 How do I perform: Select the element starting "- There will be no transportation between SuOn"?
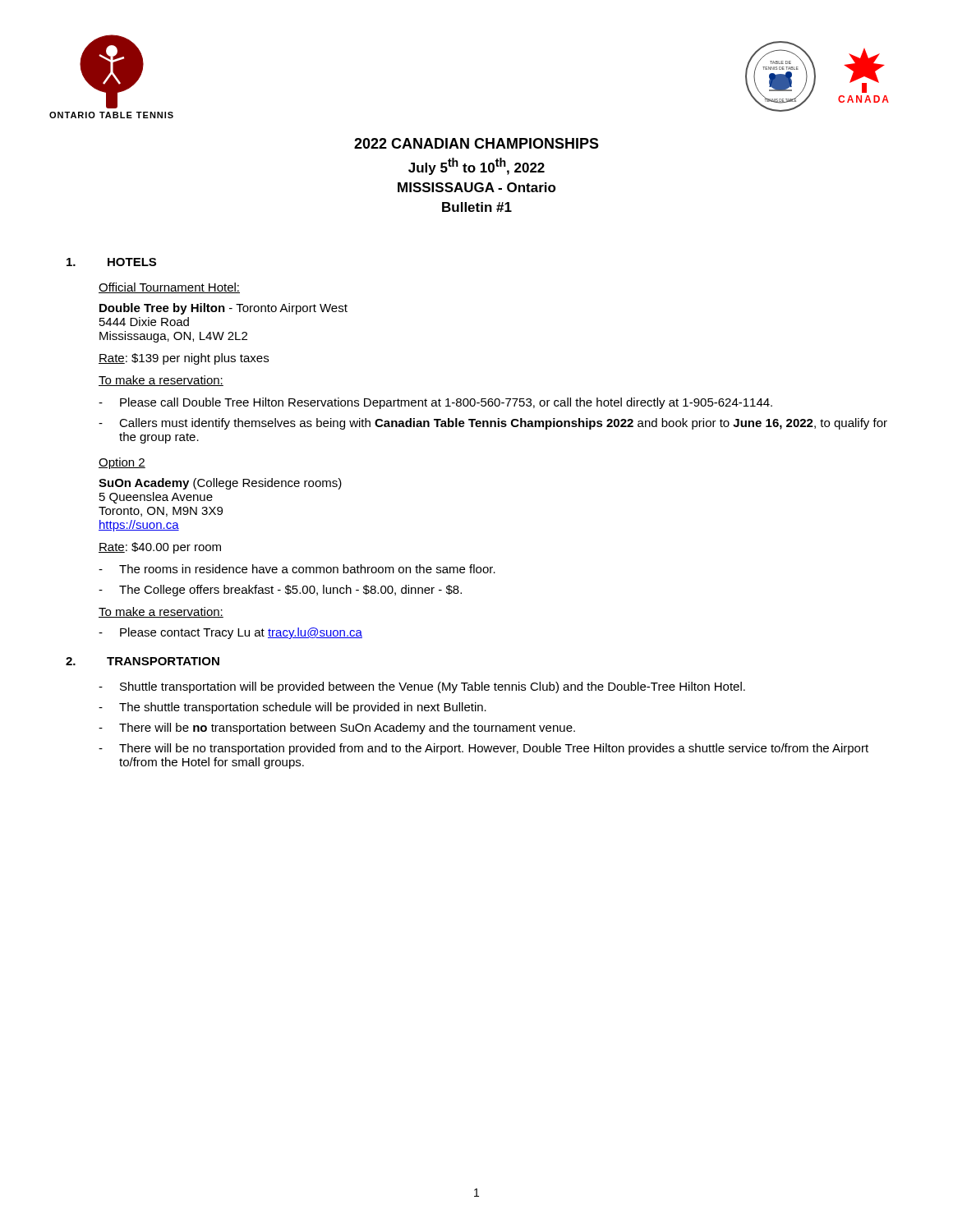pos(337,727)
